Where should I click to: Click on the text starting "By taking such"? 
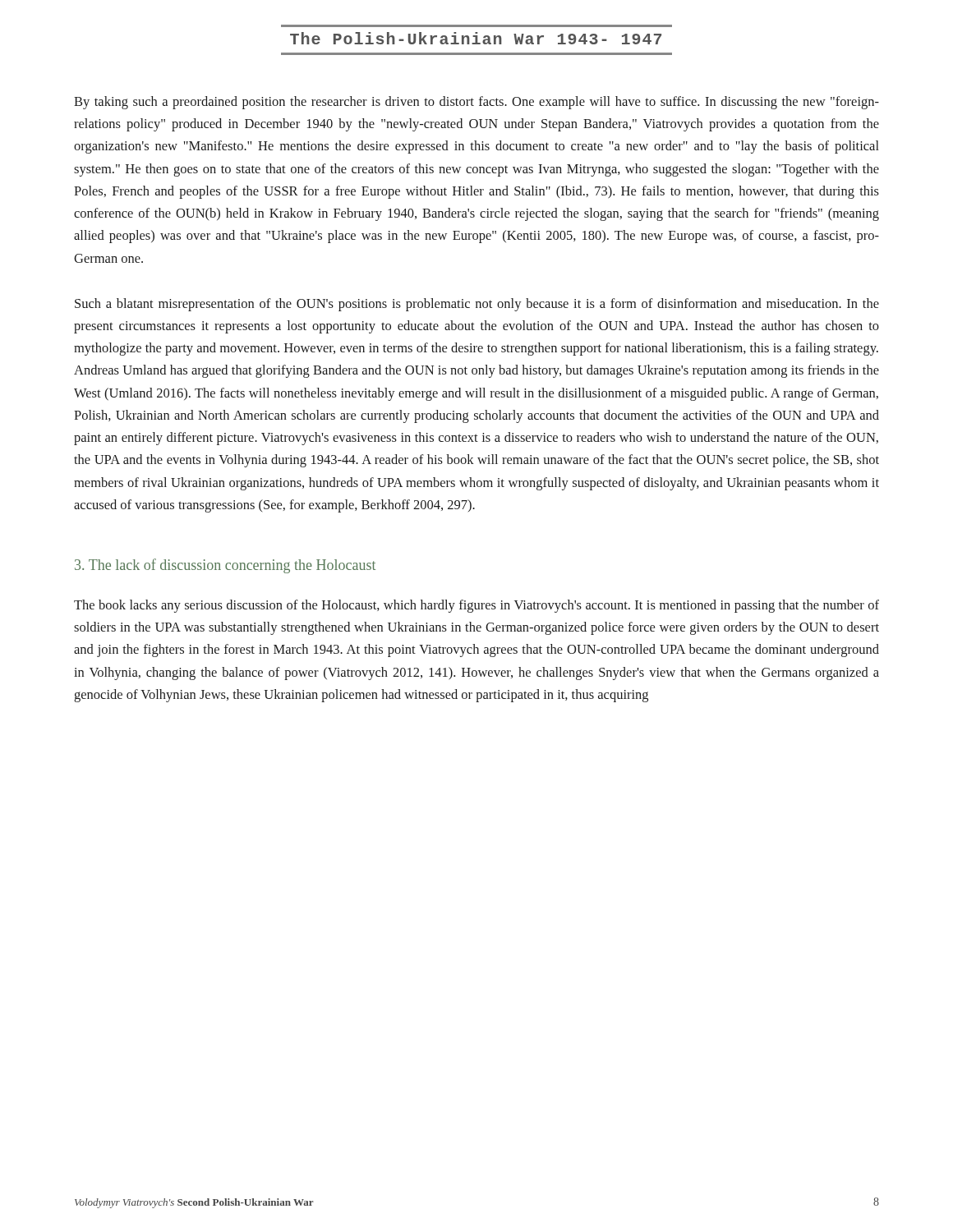476,180
